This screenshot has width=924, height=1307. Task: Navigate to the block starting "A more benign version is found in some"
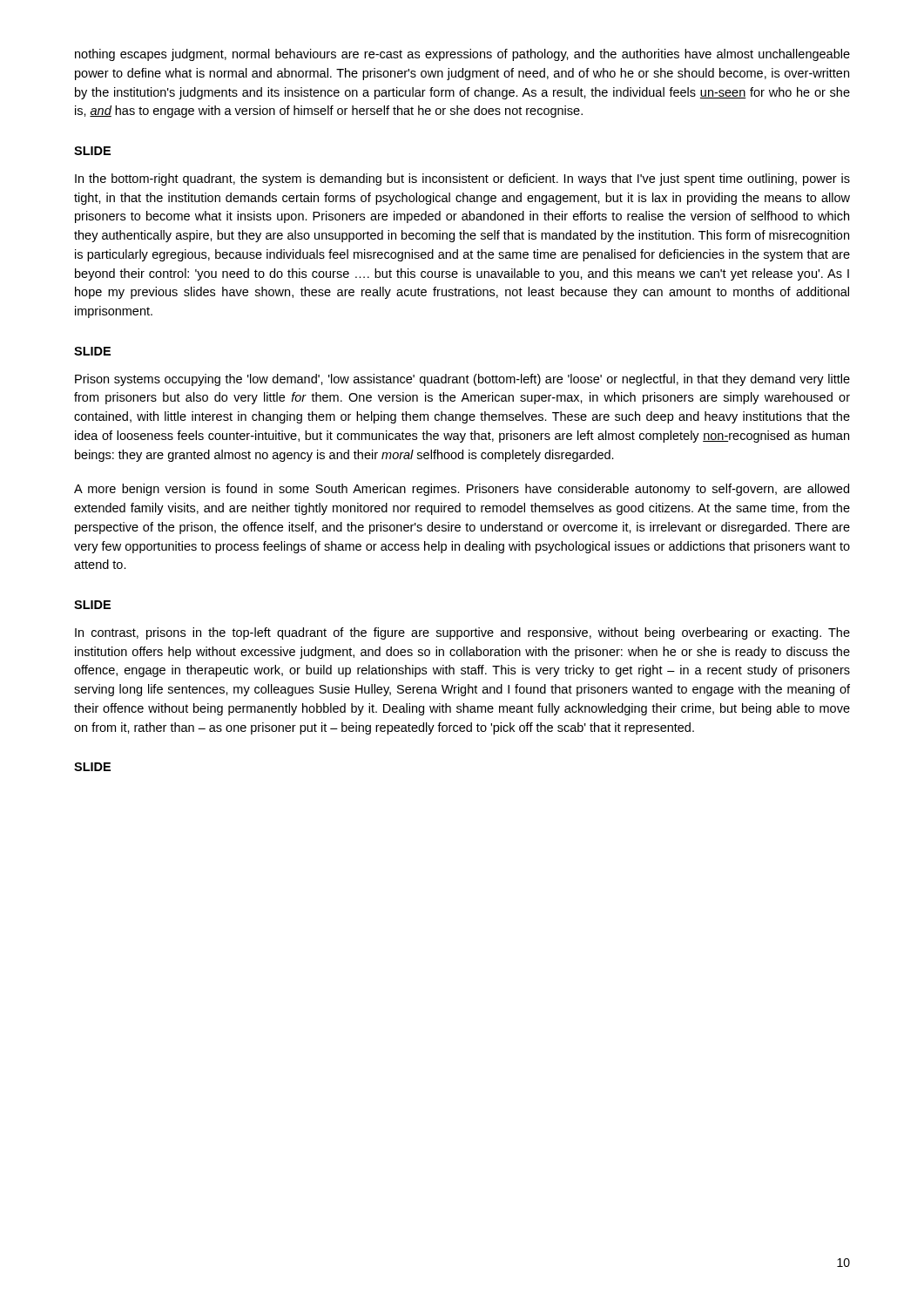tap(462, 528)
